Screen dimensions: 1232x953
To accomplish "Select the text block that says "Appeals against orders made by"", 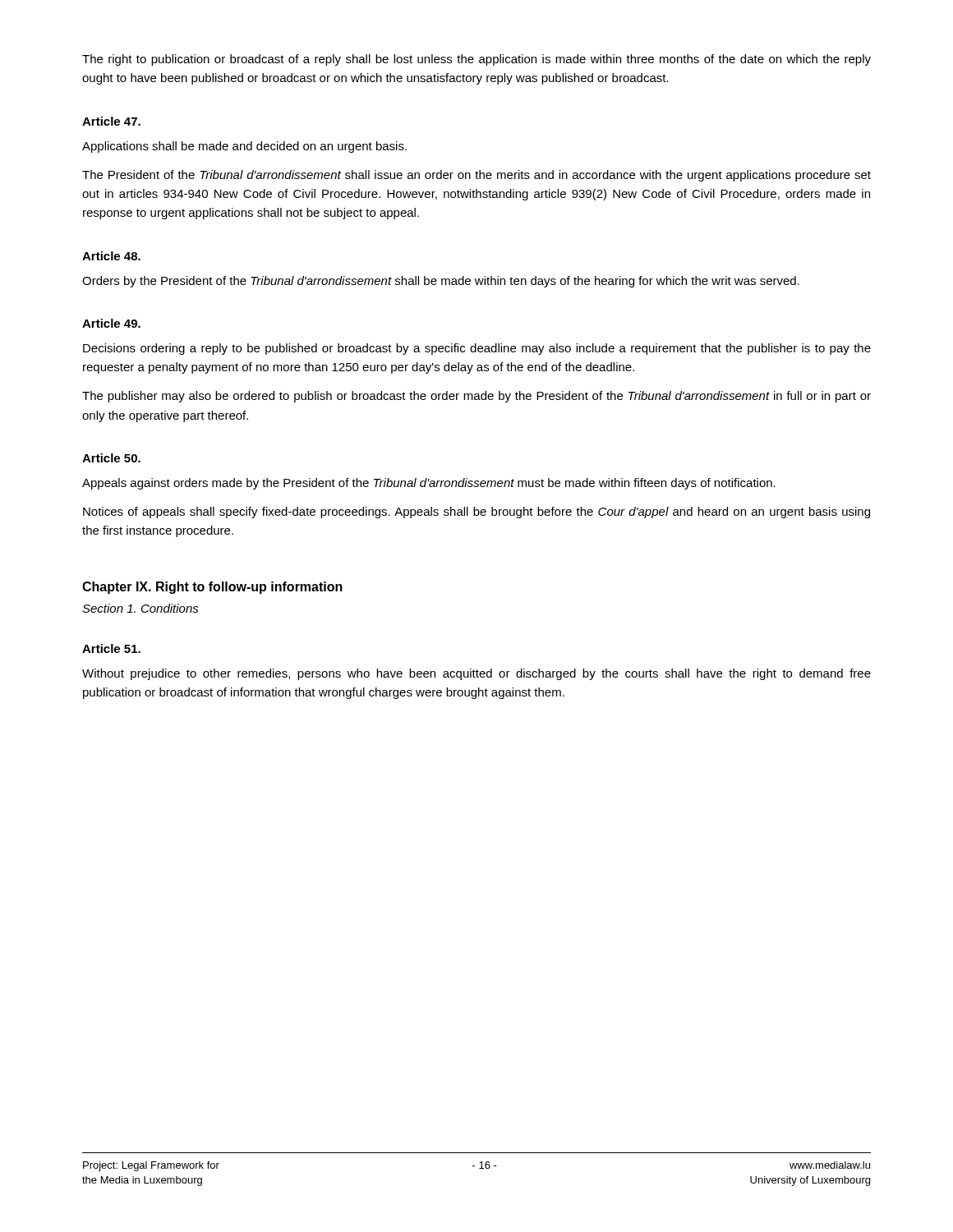I will tap(429, 482).
